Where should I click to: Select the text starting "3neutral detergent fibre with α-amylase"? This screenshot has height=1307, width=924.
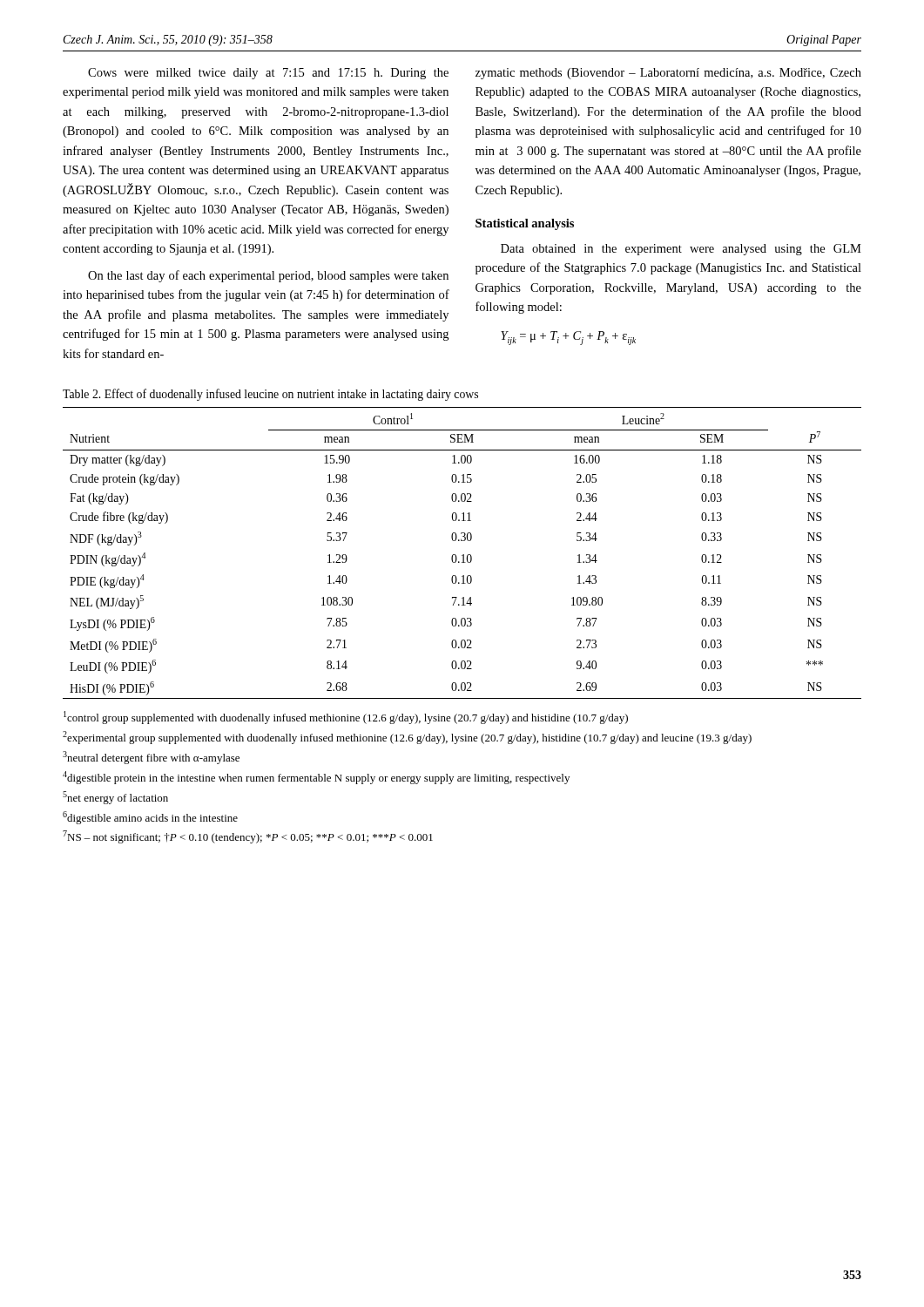tap(151, 758)
